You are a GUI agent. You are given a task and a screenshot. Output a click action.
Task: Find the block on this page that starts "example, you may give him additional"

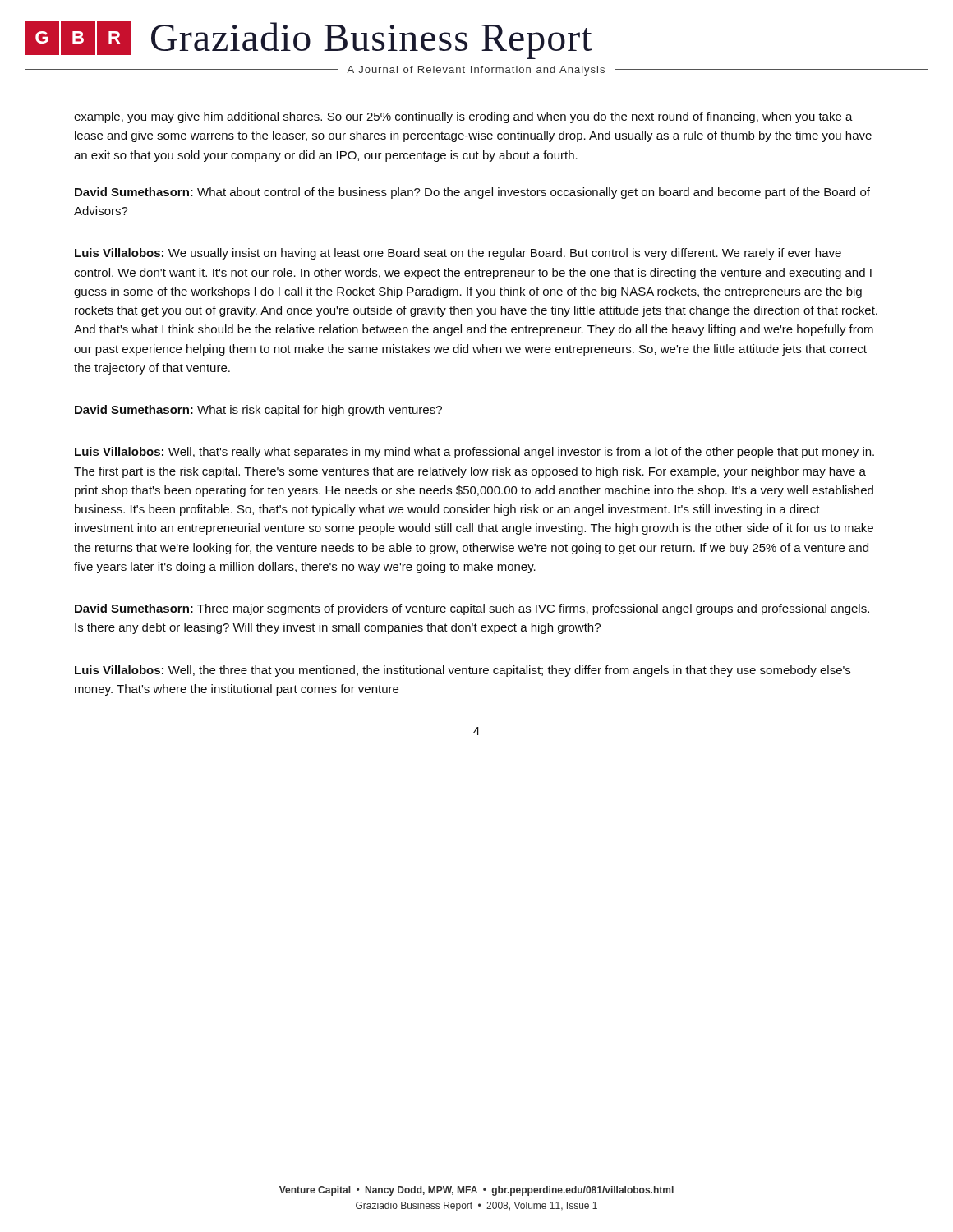click(x=473, y=135)
